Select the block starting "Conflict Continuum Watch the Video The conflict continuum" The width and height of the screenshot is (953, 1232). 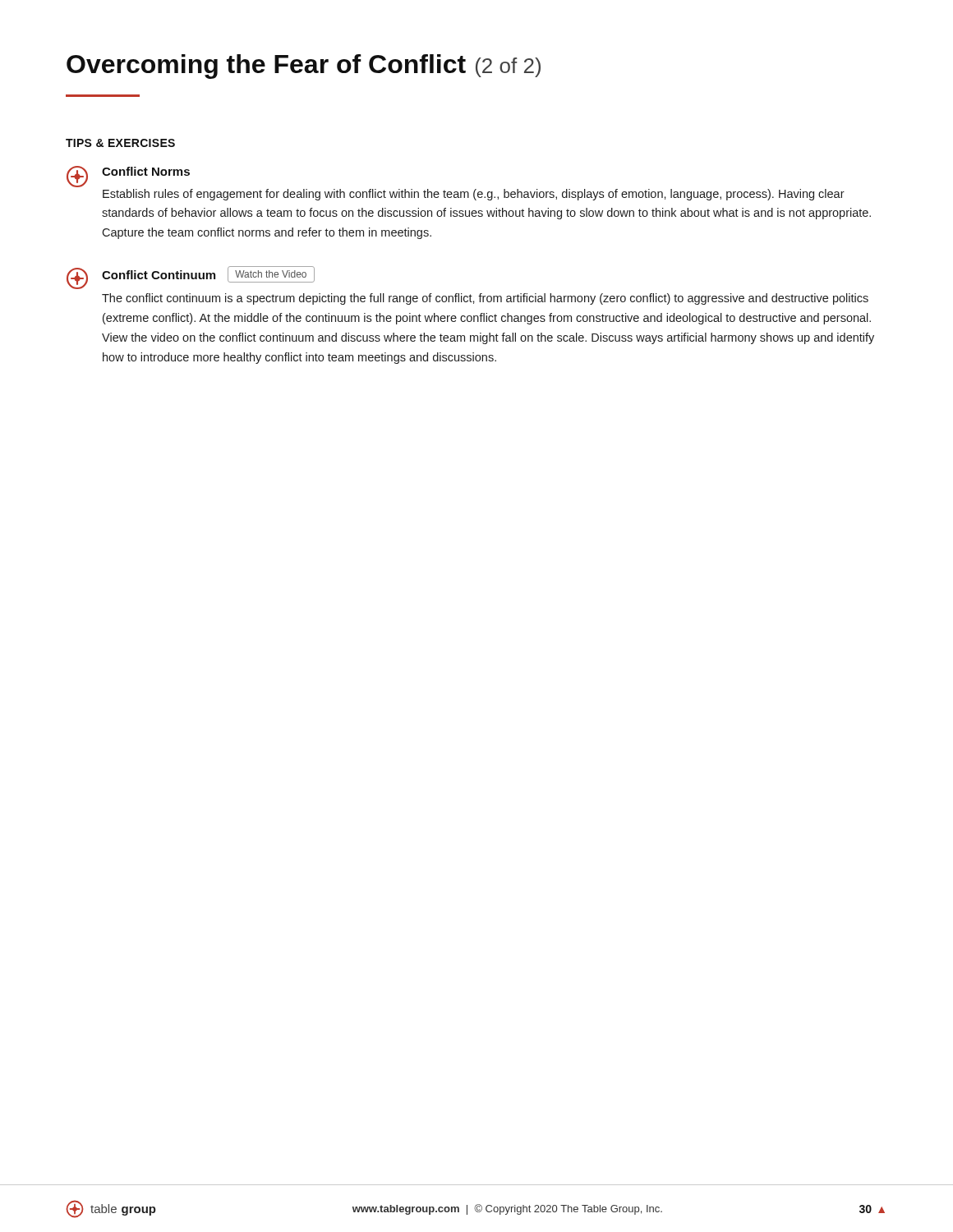click(x=476, y=317)
